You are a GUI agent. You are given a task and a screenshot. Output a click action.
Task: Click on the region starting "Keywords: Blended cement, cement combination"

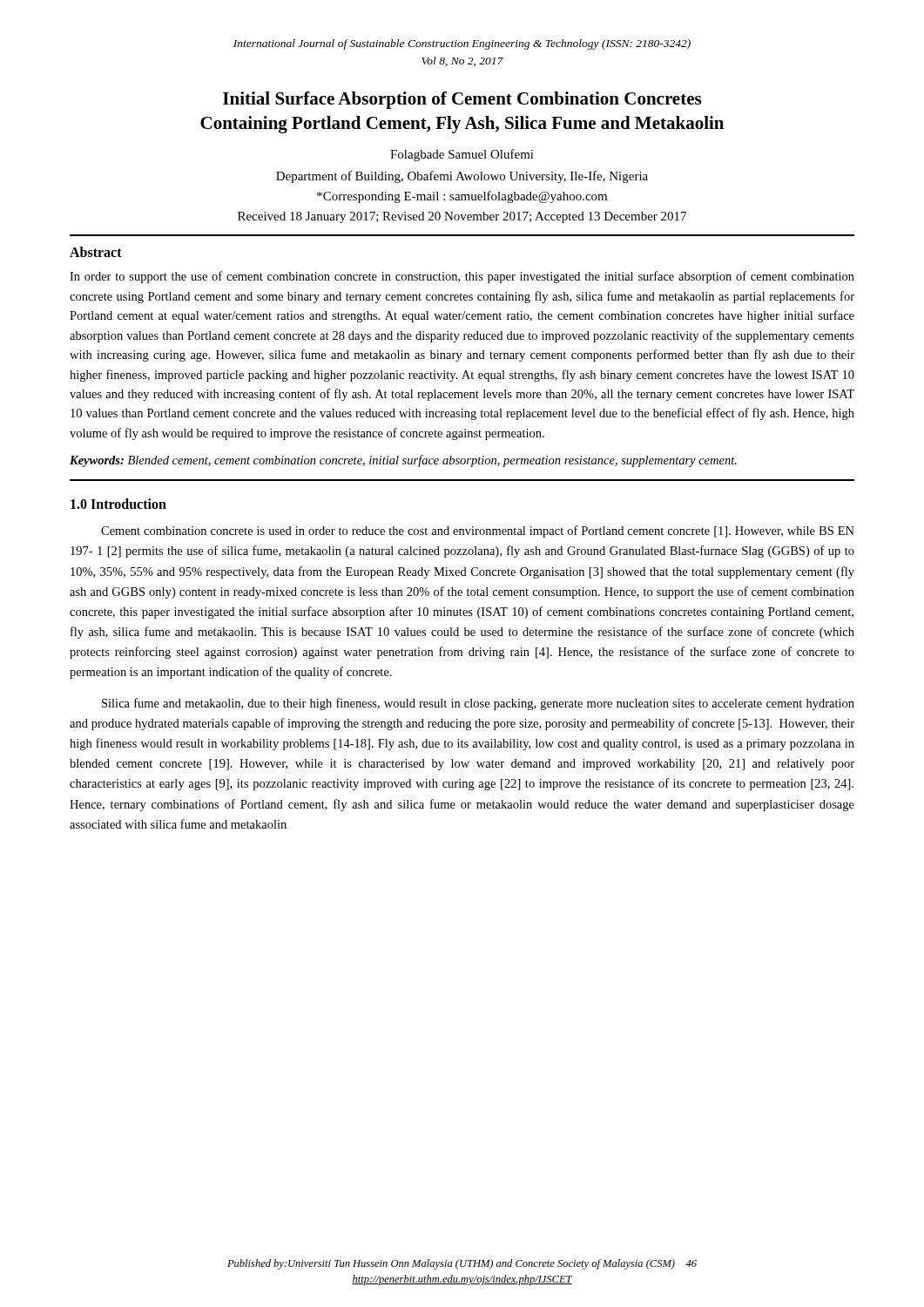[x=462, y=461]
